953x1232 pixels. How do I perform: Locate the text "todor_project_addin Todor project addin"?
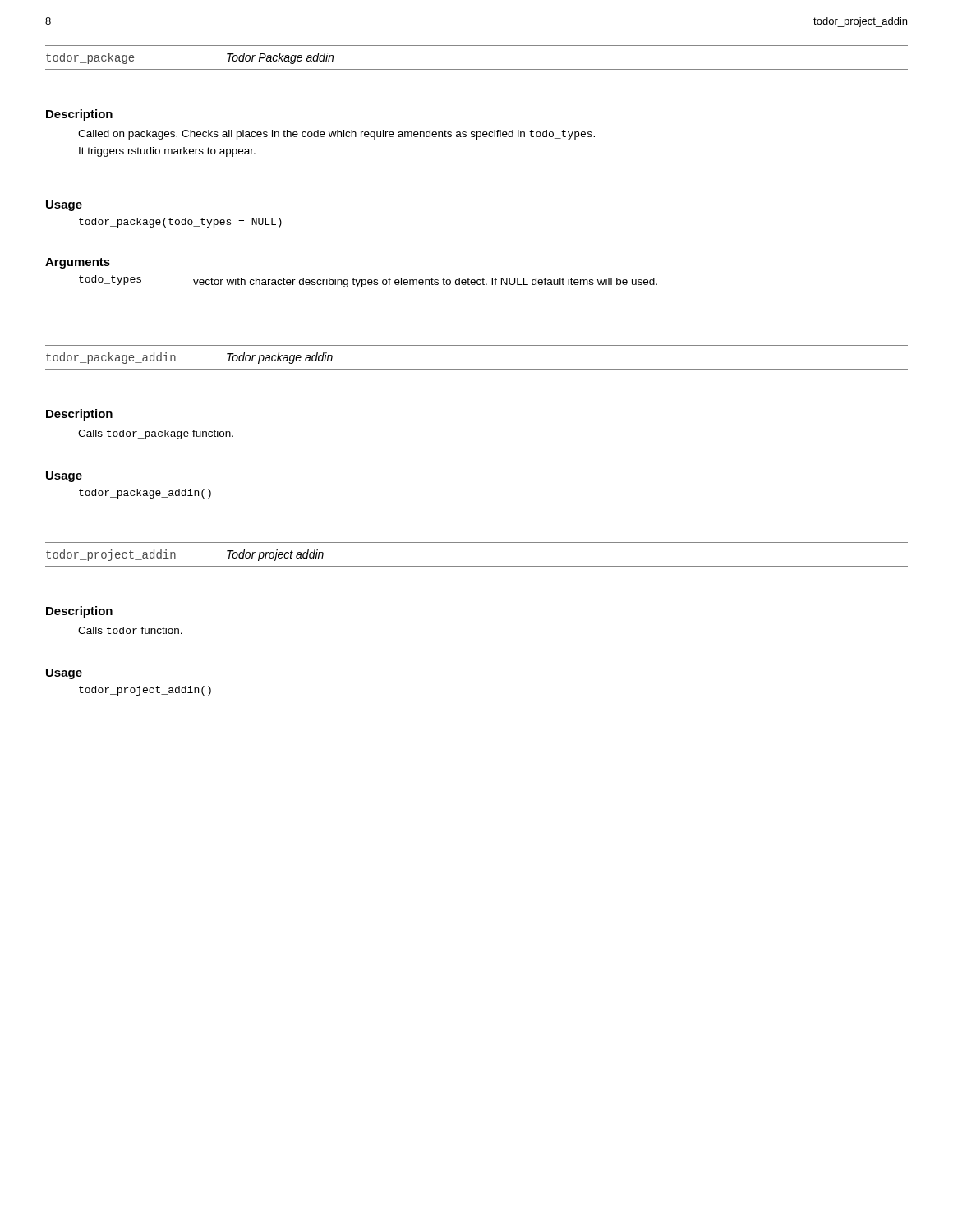tap(185, 555)
